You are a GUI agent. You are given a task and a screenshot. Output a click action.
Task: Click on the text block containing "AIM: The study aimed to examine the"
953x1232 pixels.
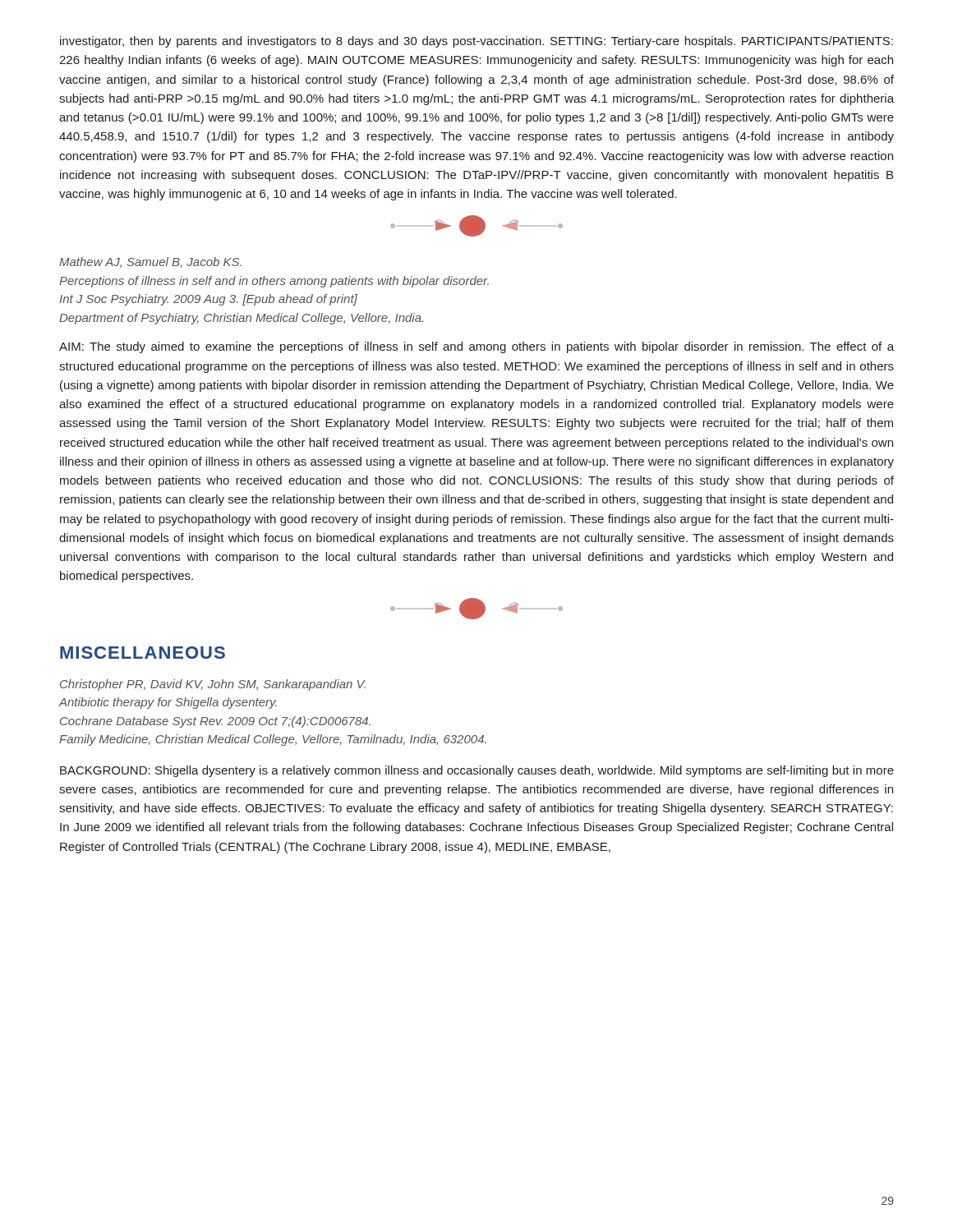coord(476,461)
